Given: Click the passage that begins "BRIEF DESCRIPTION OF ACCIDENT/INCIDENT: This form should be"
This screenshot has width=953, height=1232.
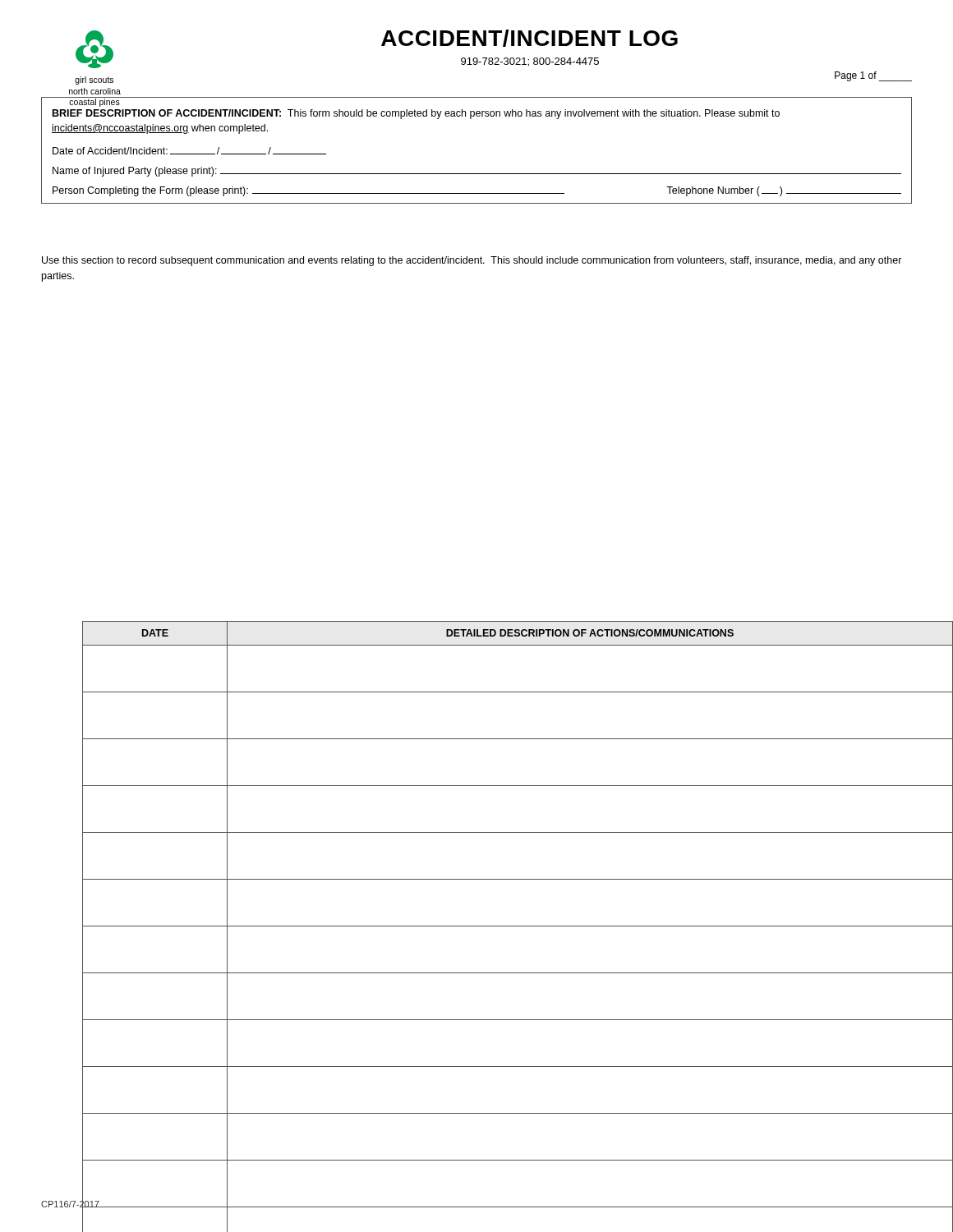Looking at the screenshot, I should [x=416, y=114].
